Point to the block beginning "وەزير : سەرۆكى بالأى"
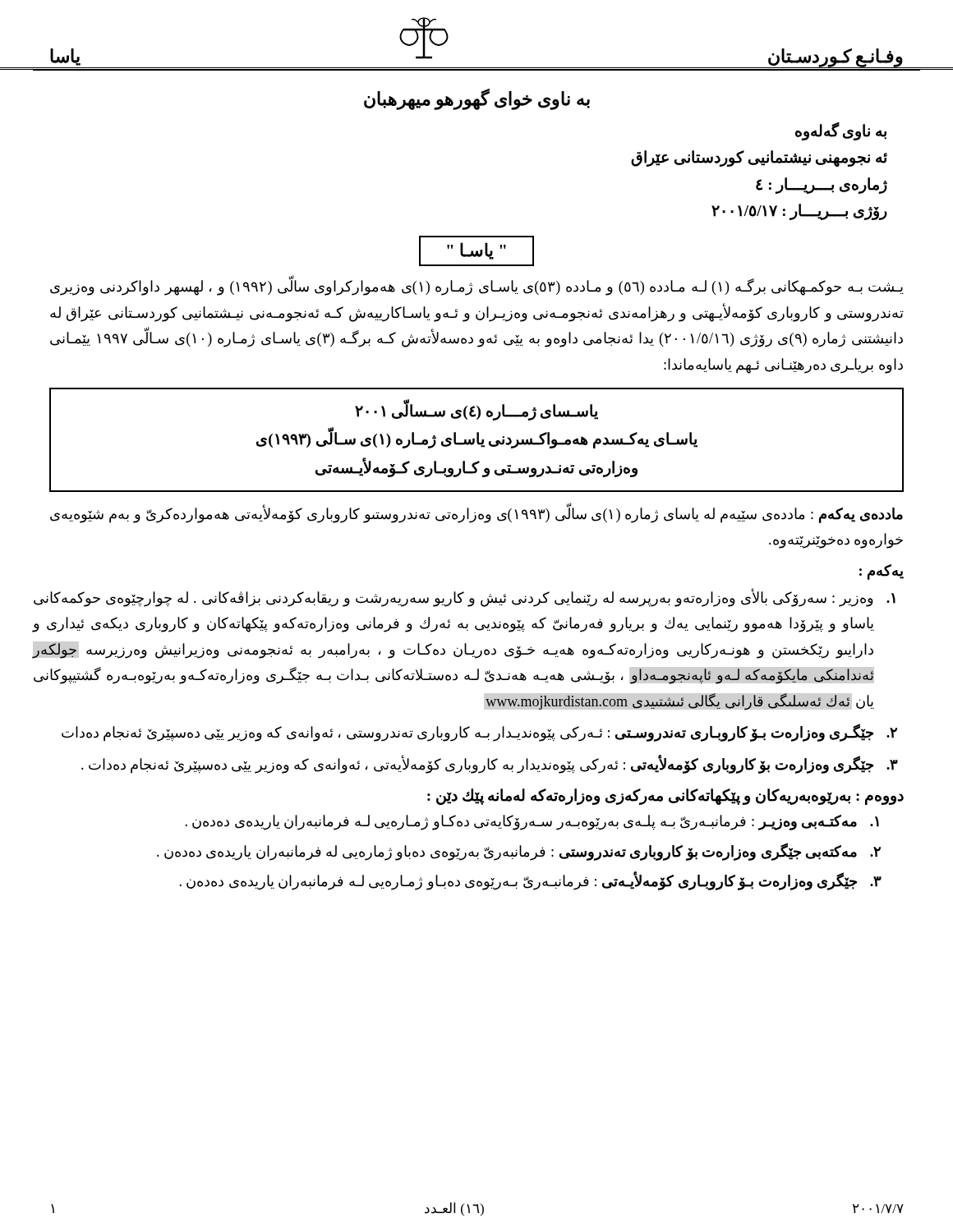Viewport: 953px width, 1232px height. (468, 650)
